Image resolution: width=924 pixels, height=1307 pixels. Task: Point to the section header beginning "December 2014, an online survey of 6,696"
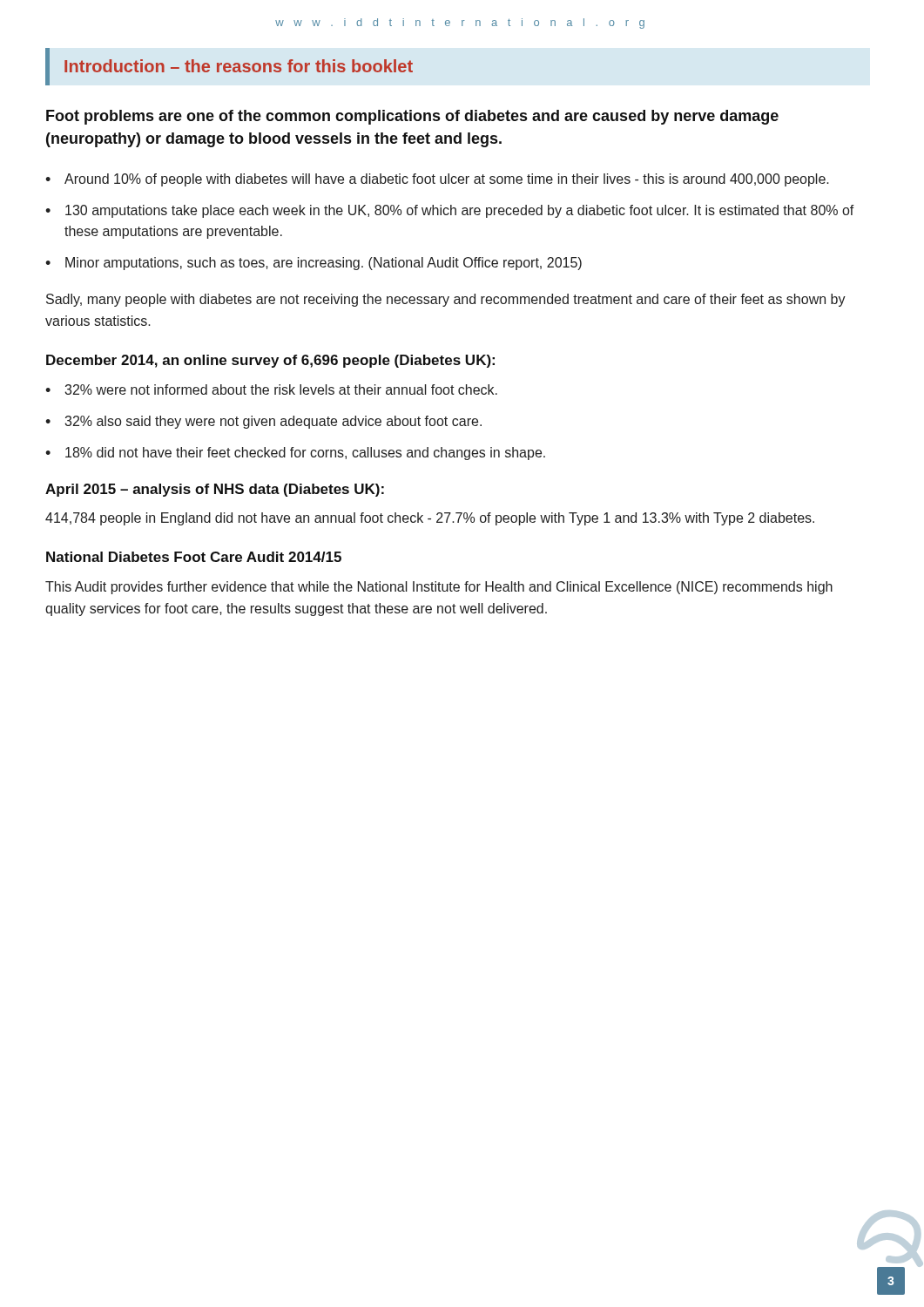click(x=271, y=360)
